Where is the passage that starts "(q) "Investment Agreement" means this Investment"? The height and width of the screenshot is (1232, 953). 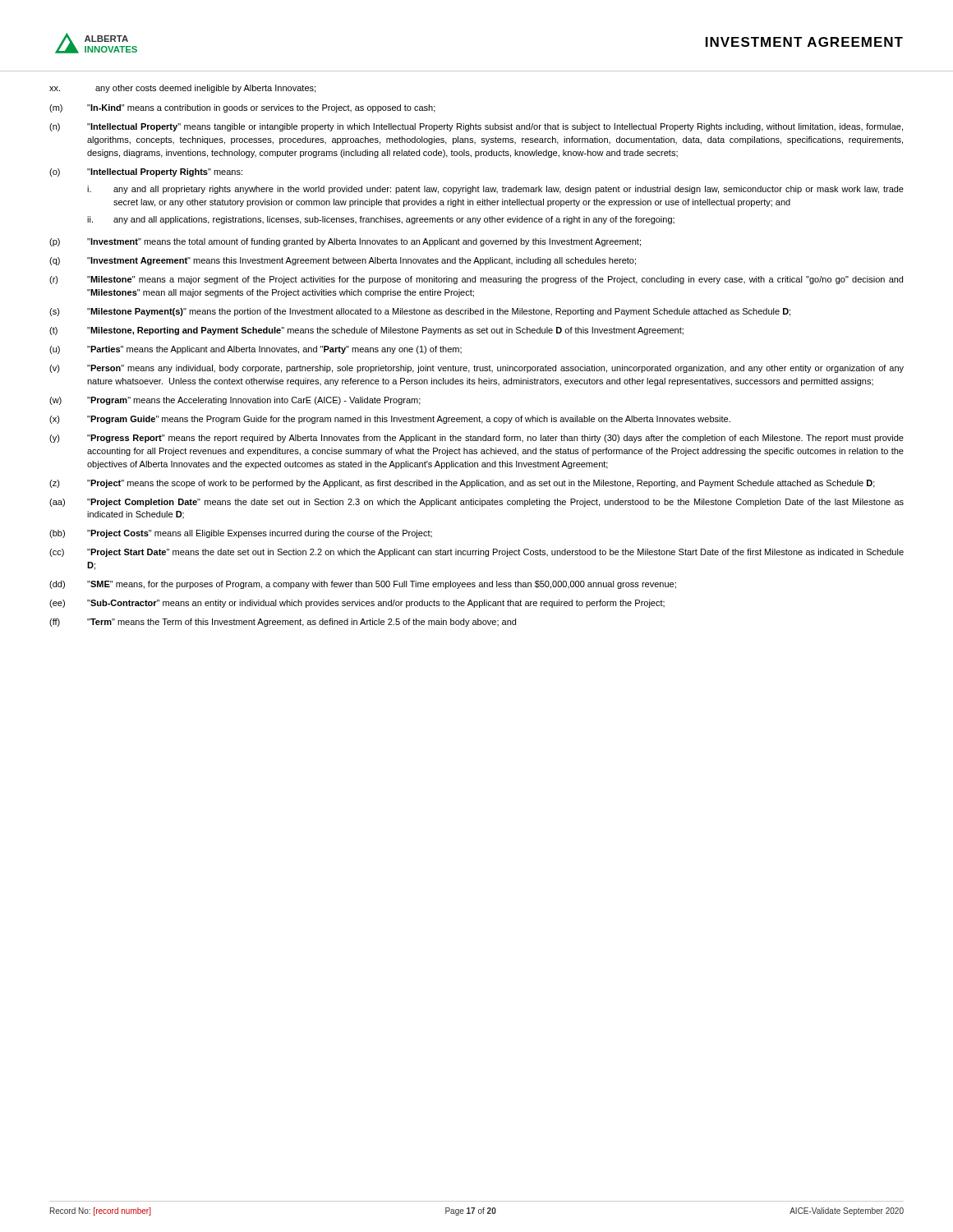476,261
